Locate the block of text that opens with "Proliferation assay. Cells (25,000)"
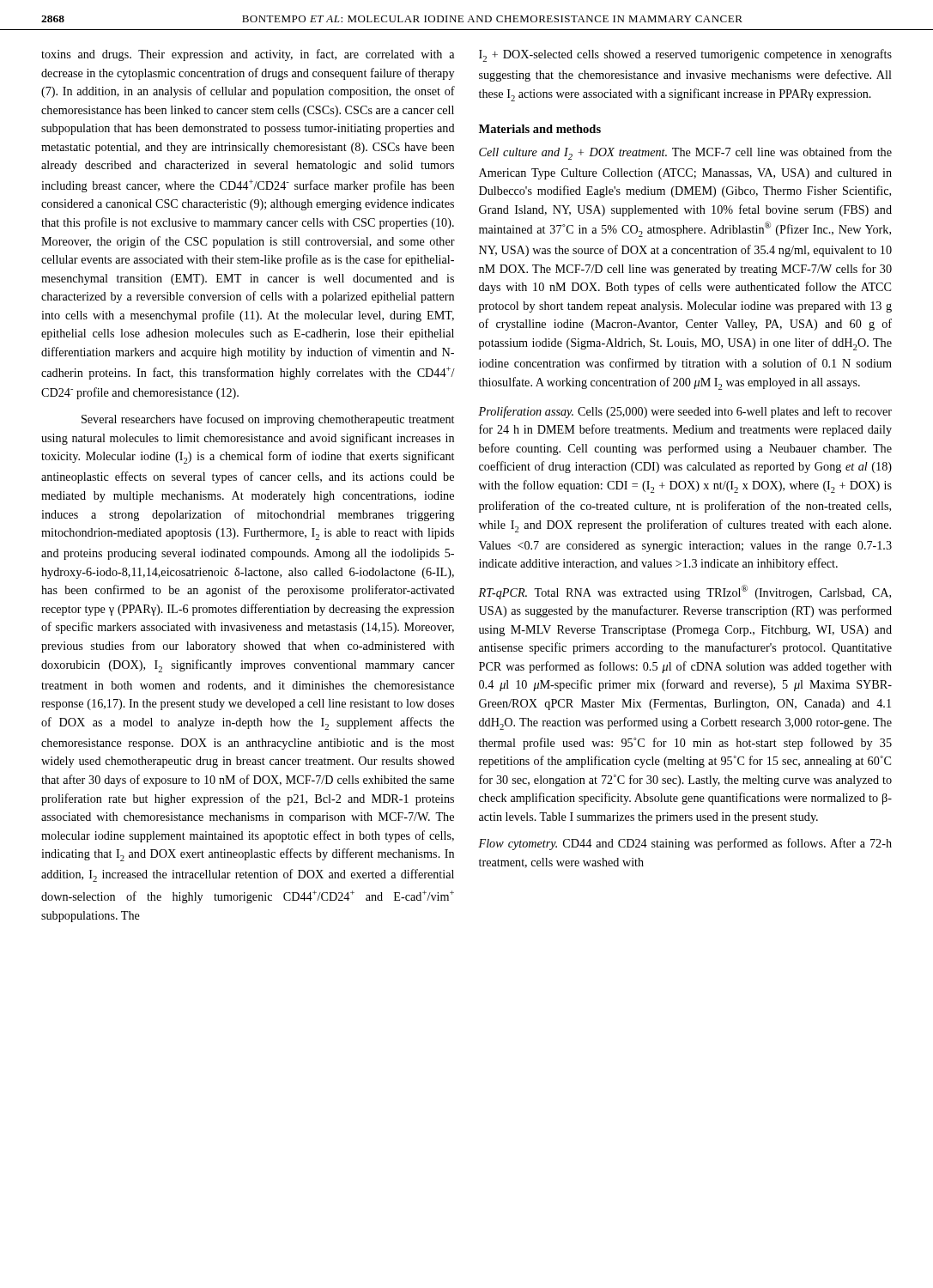This screenshot has height=1288, width=933. (685, 488)
